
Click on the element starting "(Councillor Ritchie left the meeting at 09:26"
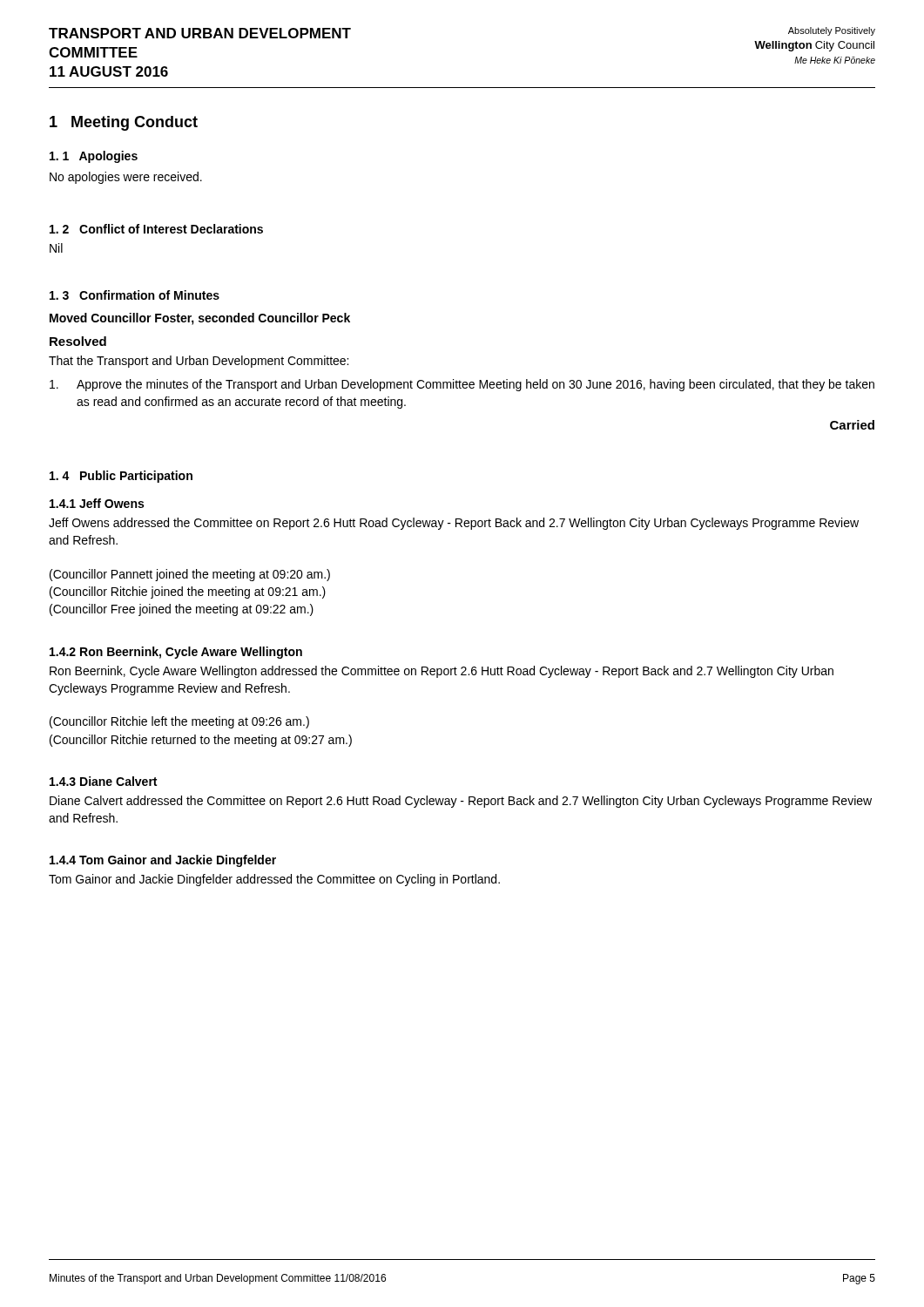click(x=179, y=722)
